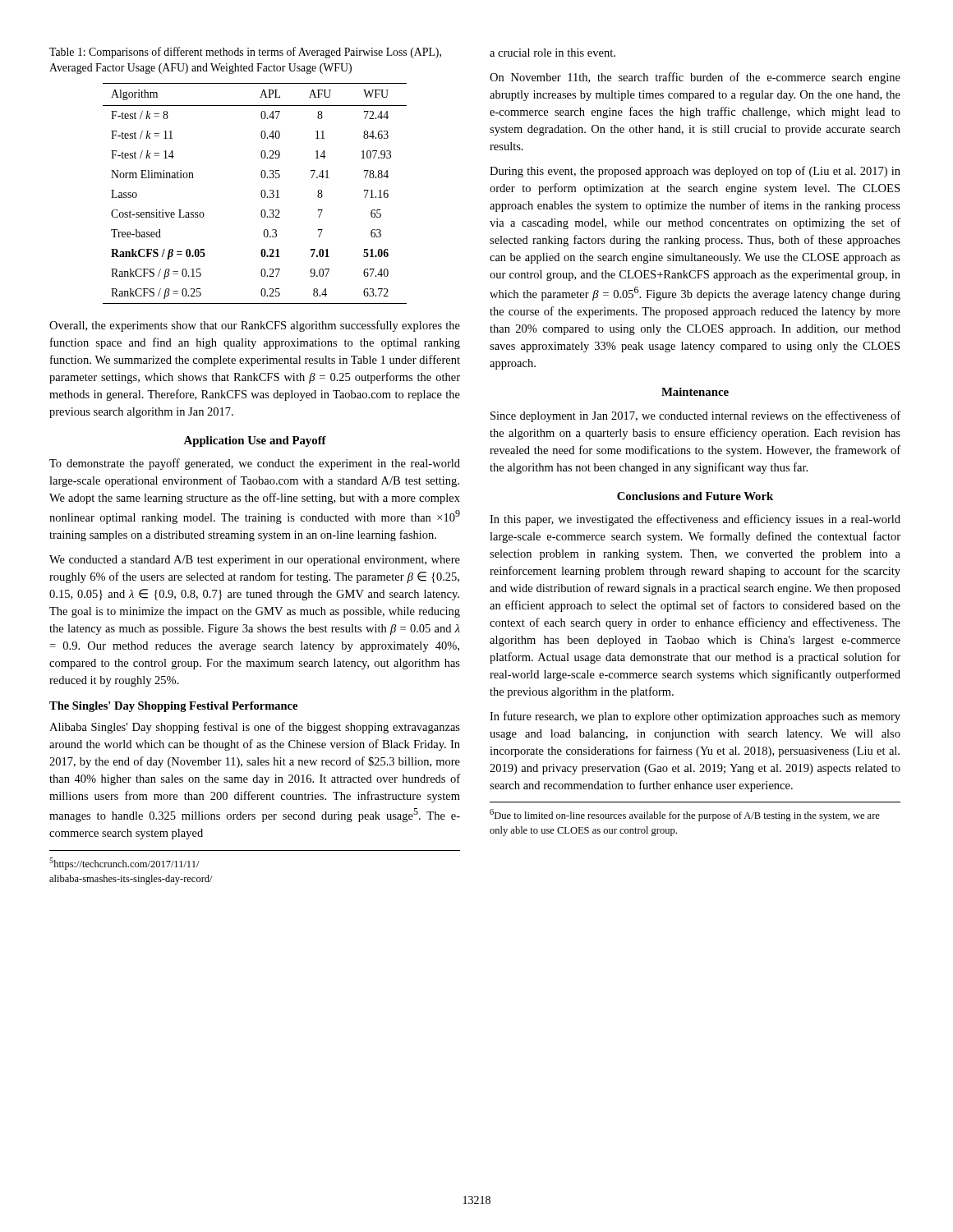Navigate to the passage starting "a crucial role in this"
Screen dimensions: 1232x953
pyautogui.click(x=695, y=208)
